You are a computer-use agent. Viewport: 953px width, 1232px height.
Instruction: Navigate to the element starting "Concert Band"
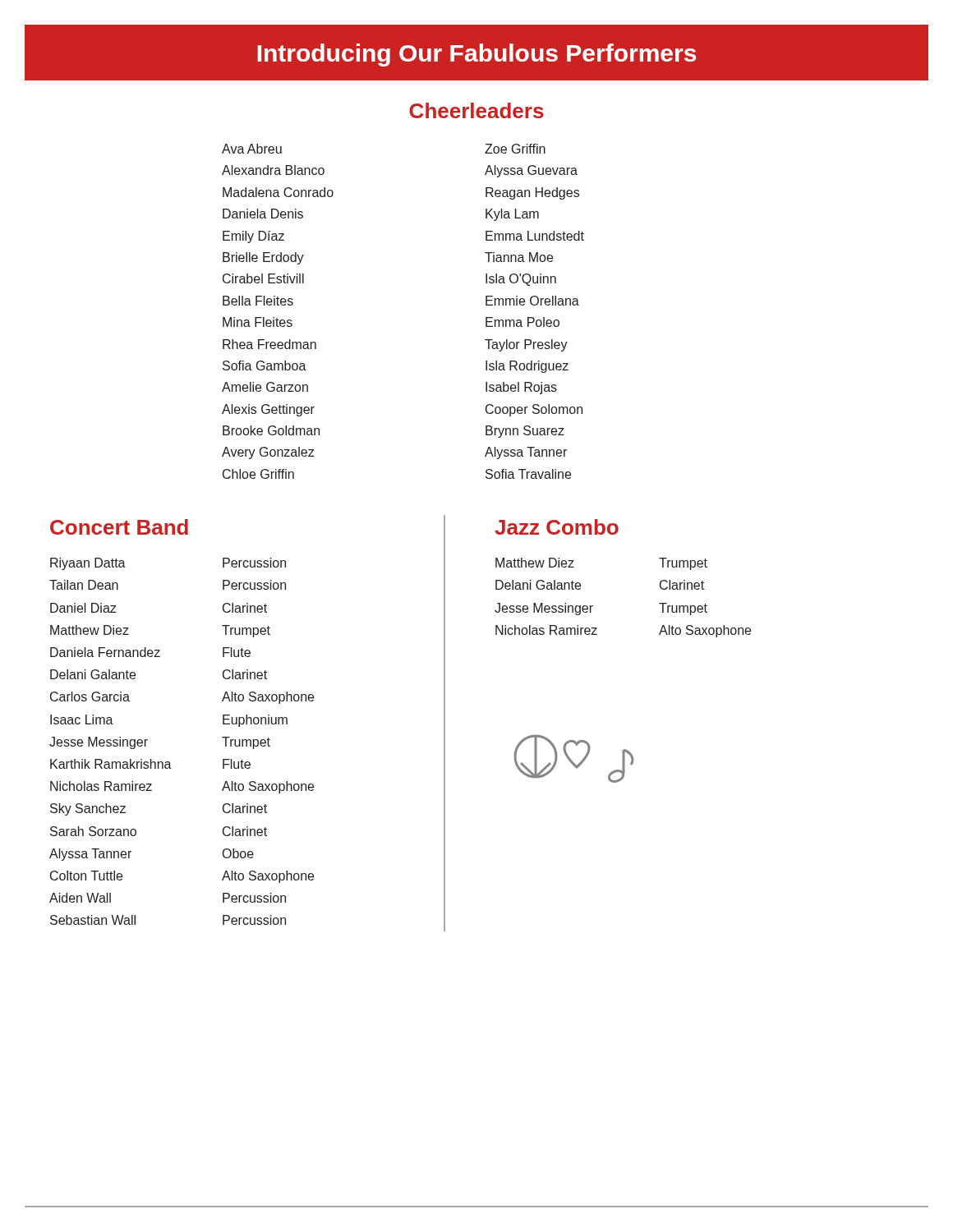tap(119, 528)
